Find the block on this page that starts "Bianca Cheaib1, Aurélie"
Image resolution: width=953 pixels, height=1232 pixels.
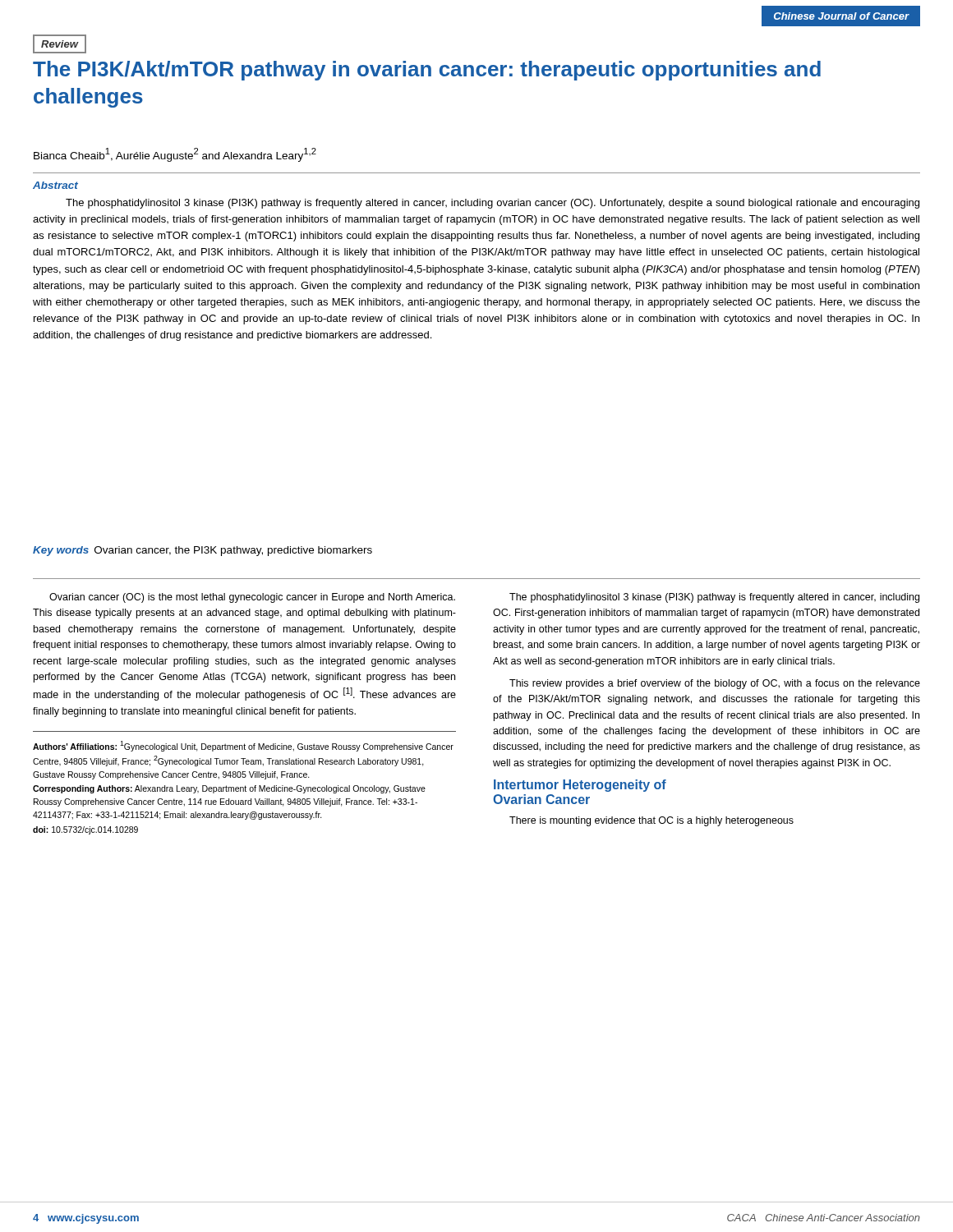[x=175, y=154]
